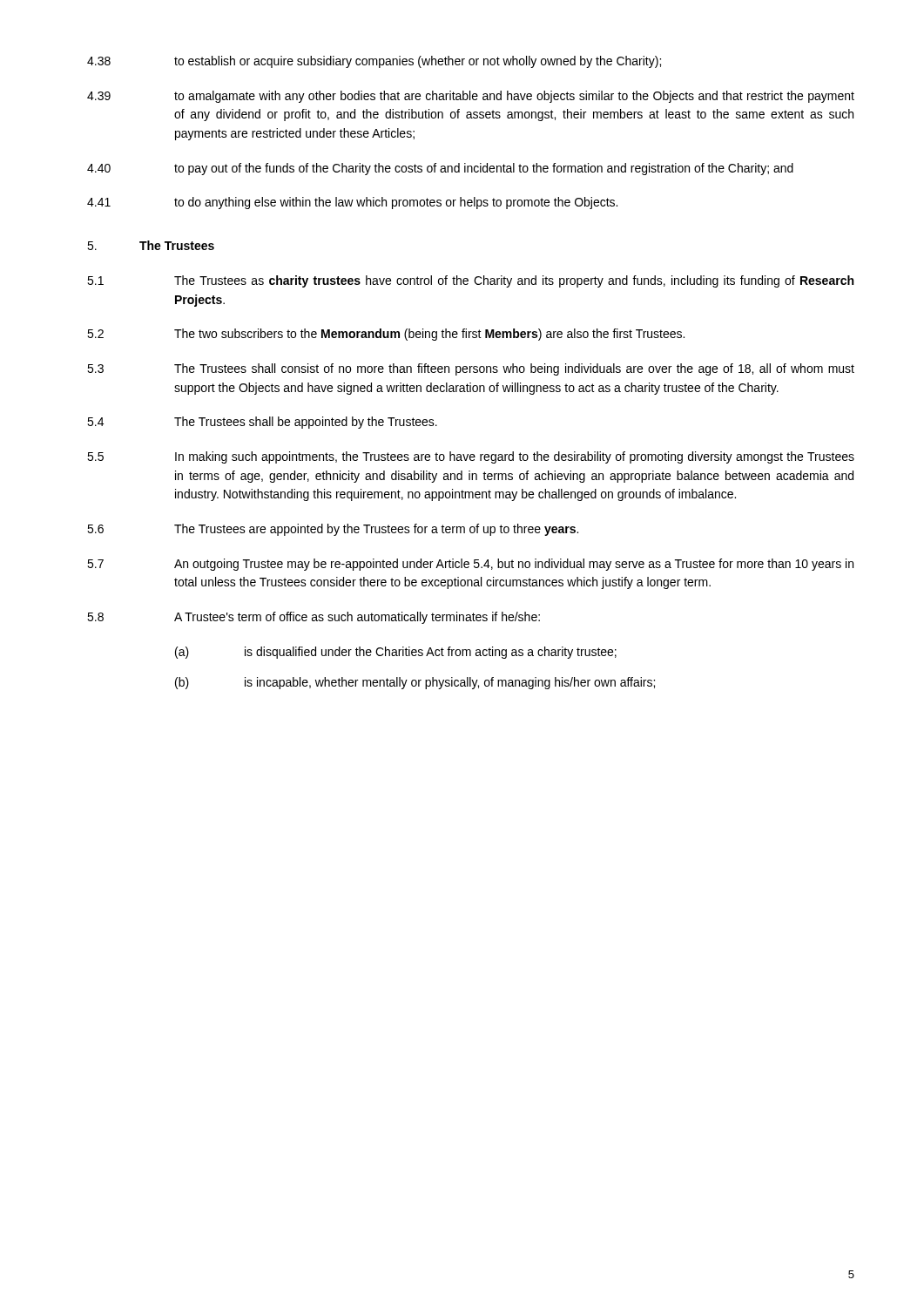Locate the block starting "5.6 The Trustees"
Viewport: 924px width, 1307px height.
[471, 530]
